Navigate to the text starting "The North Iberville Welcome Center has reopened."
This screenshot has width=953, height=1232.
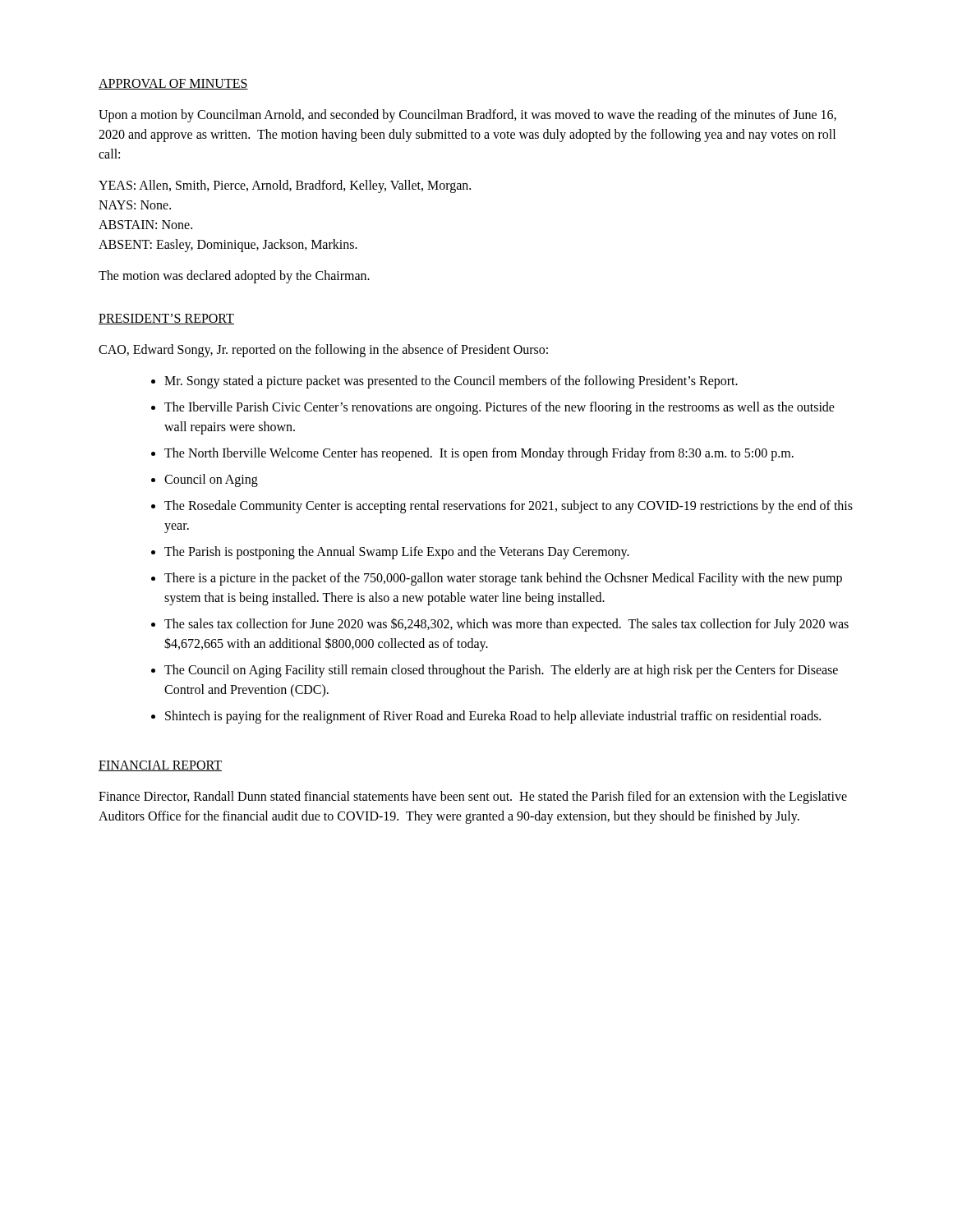[x=479, y=453]
